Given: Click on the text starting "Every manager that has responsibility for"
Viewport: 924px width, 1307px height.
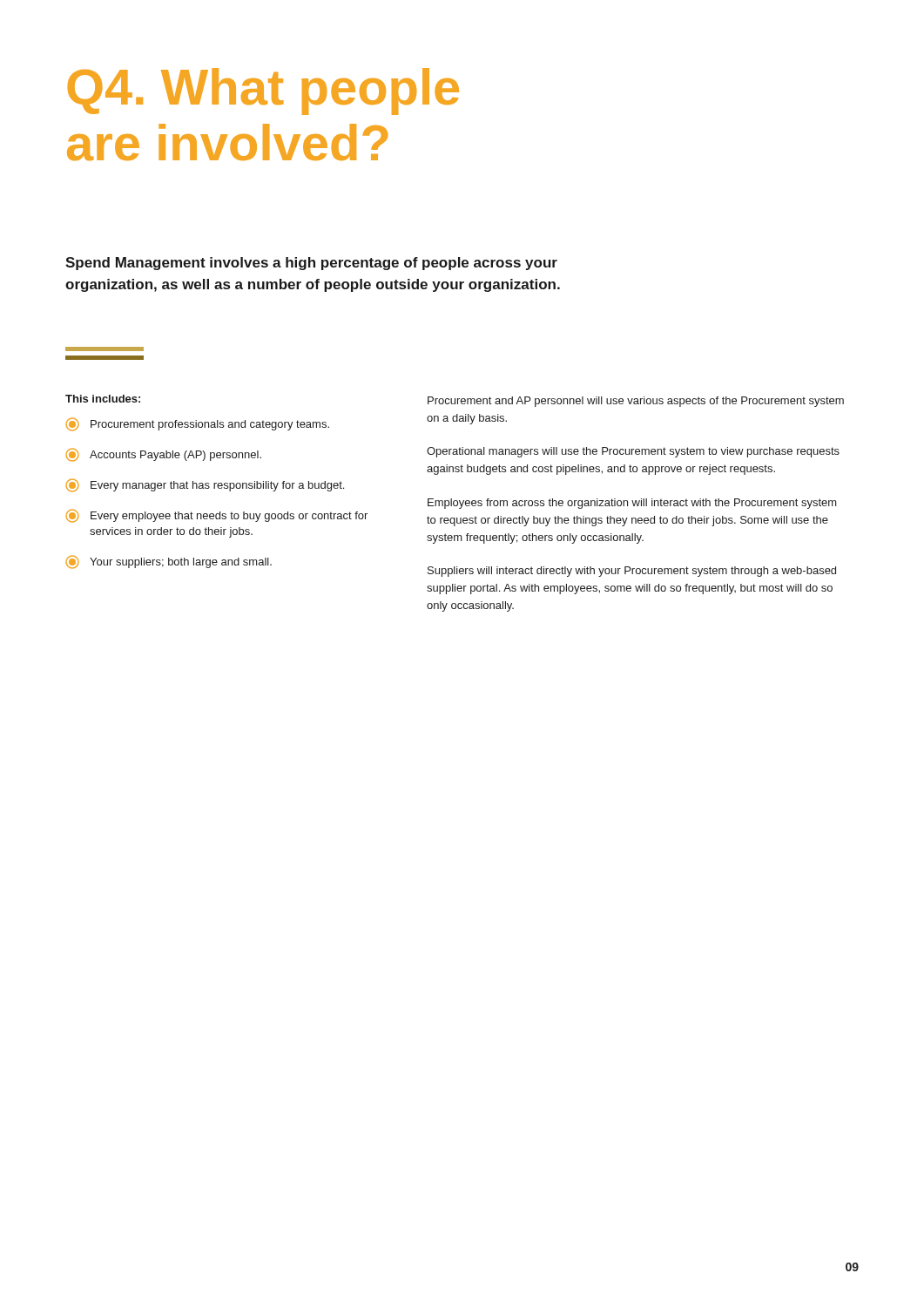Looking at the screenshot, I should coord(205,485).
